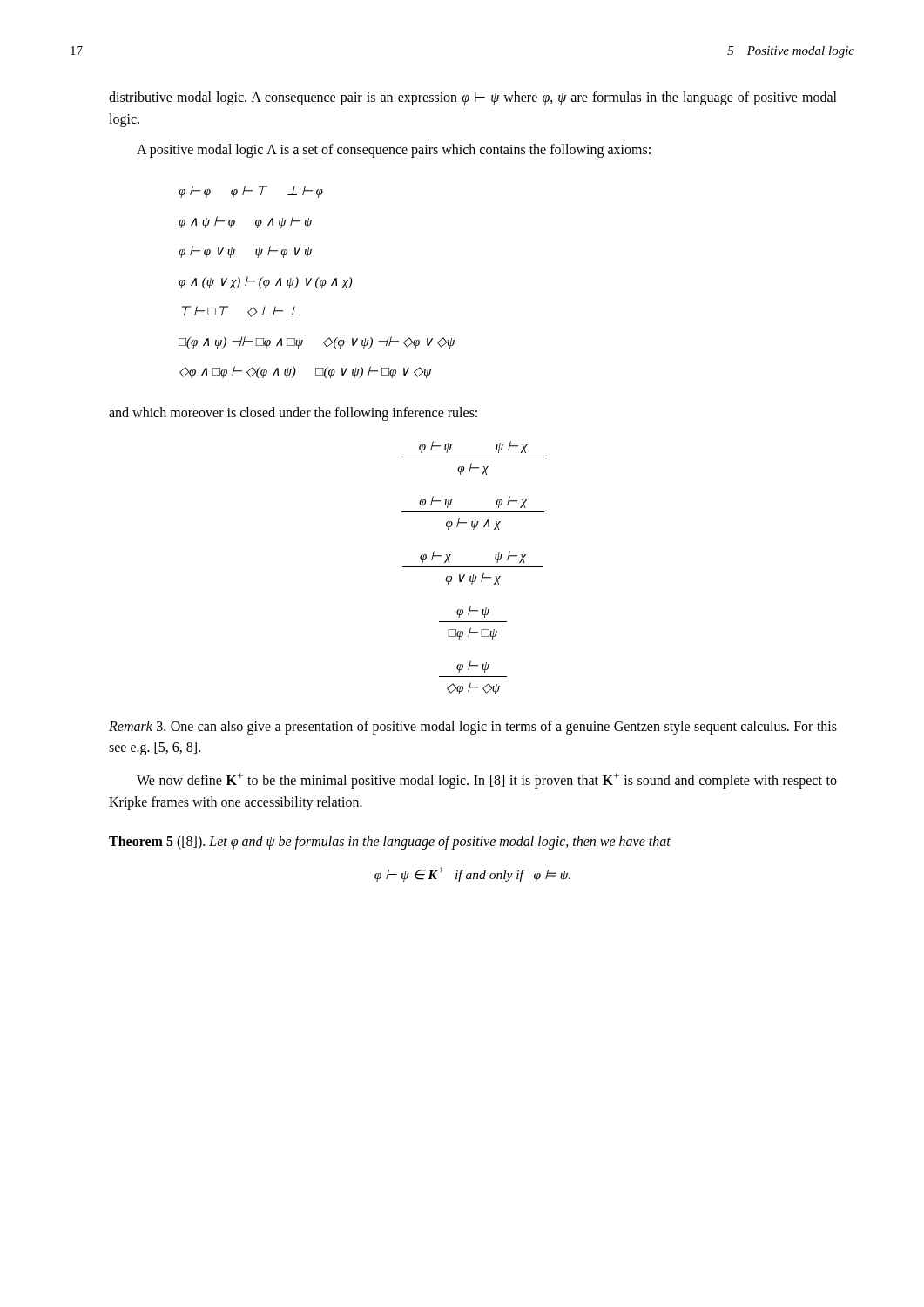Click on the element starting "distributive modal logic. A consequence pair is"
The width and height of the screenshot is (924, 1307).
[473, 98]
